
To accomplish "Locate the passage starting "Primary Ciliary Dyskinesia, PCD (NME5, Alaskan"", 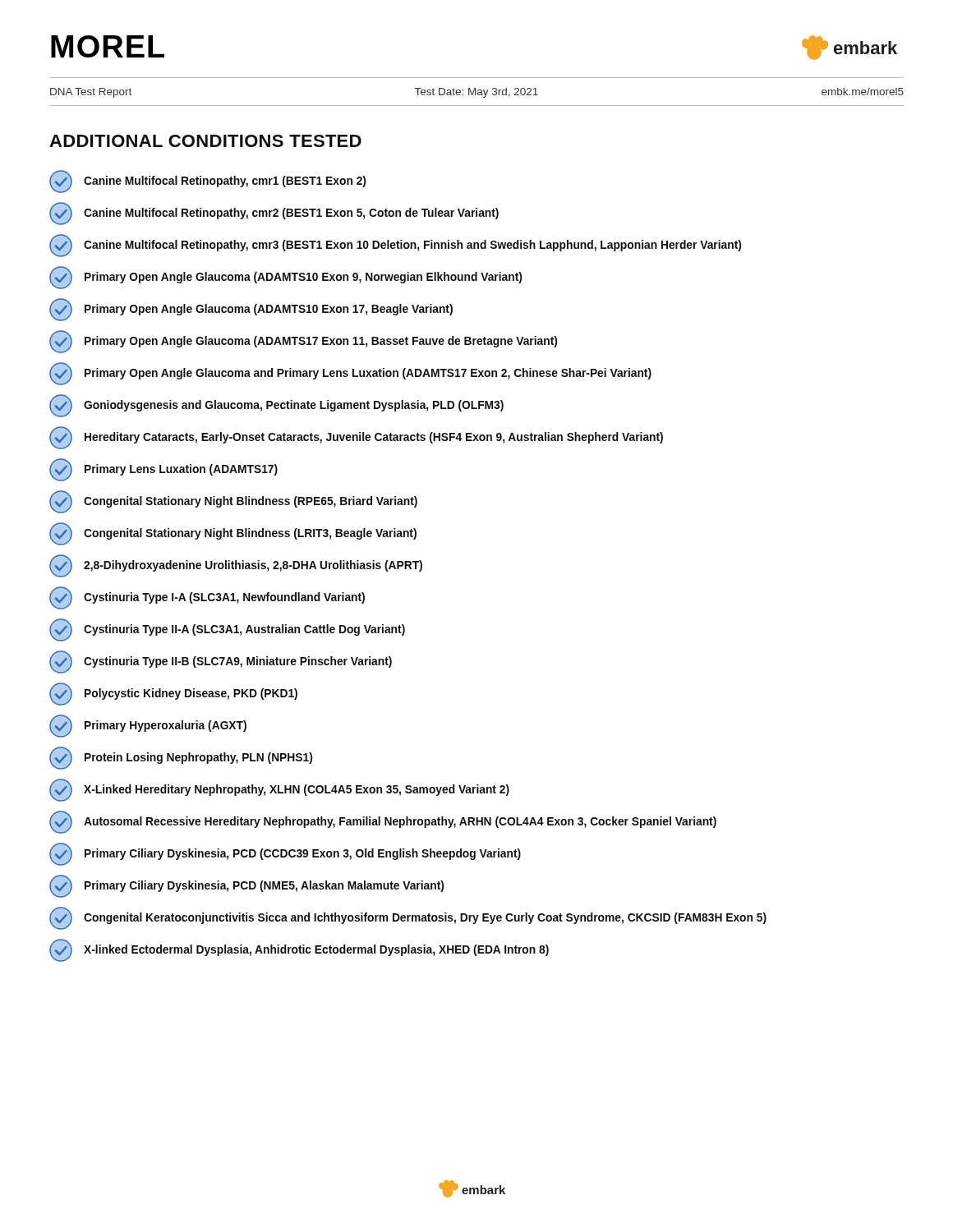I will click(x=247, y=886).
